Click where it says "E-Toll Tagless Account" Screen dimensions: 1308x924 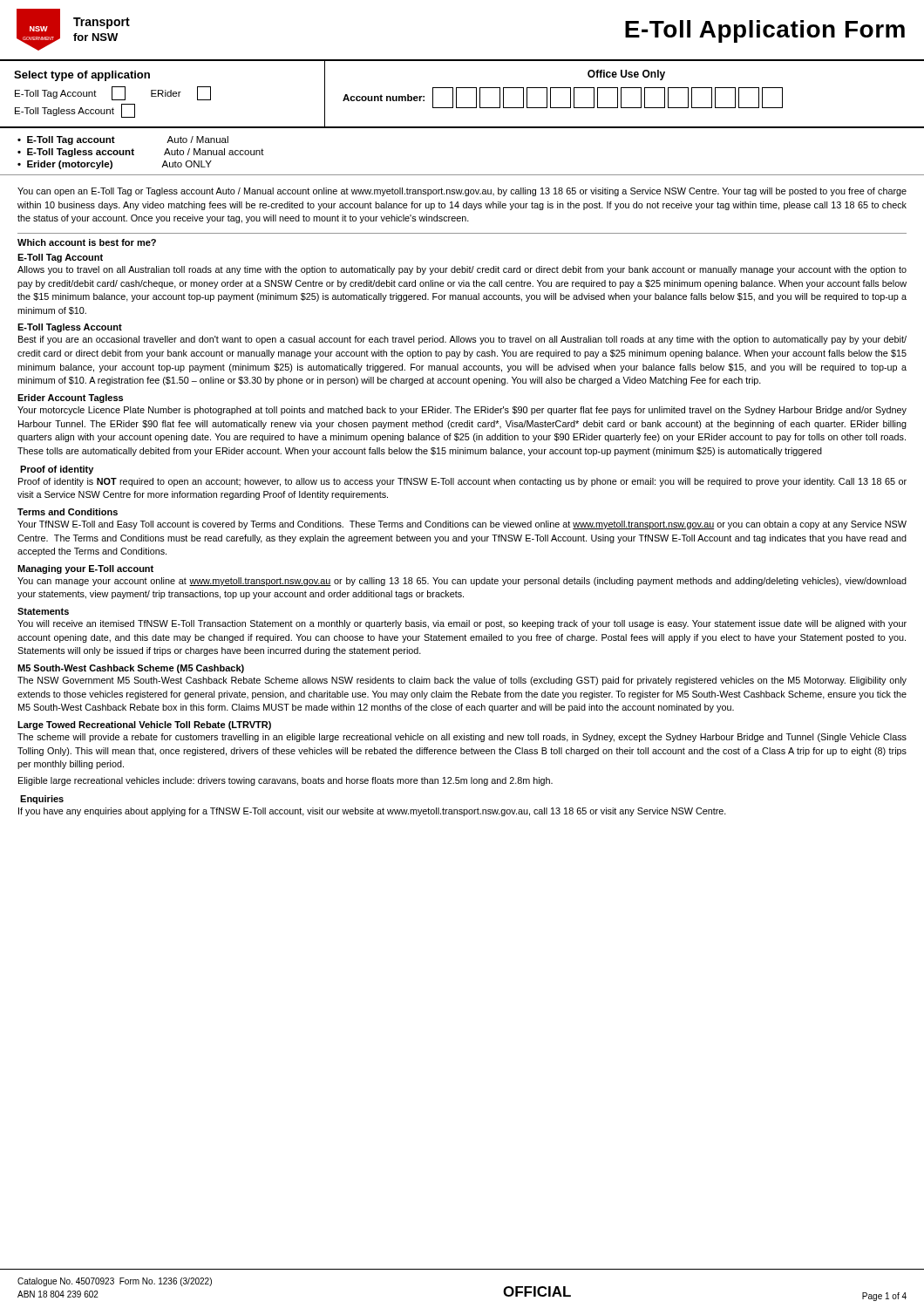[x=70, y=327]
